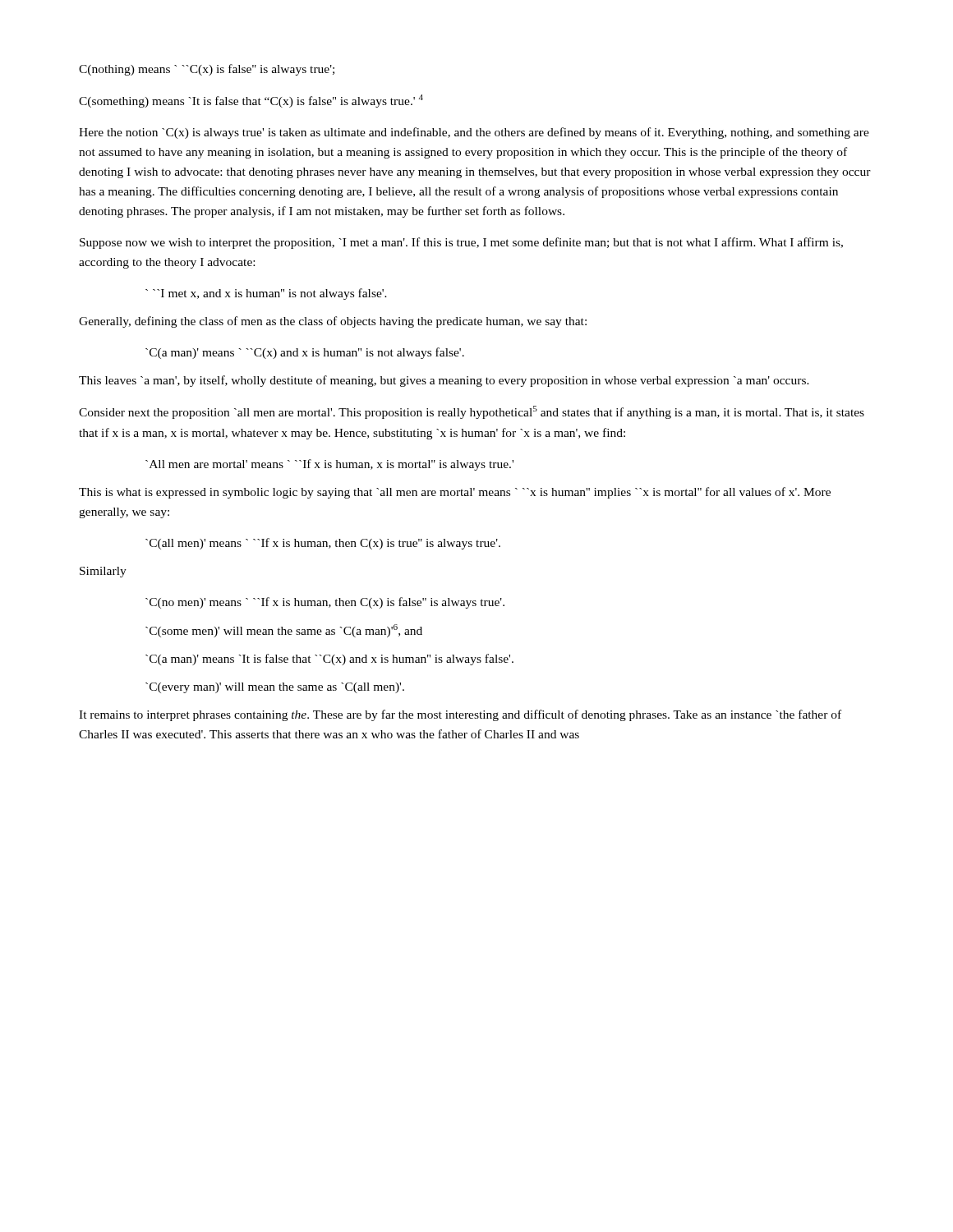
Task: Select the text block with the text "This leaves `a man', by itself, wholly"
Action: click(444, 380)
